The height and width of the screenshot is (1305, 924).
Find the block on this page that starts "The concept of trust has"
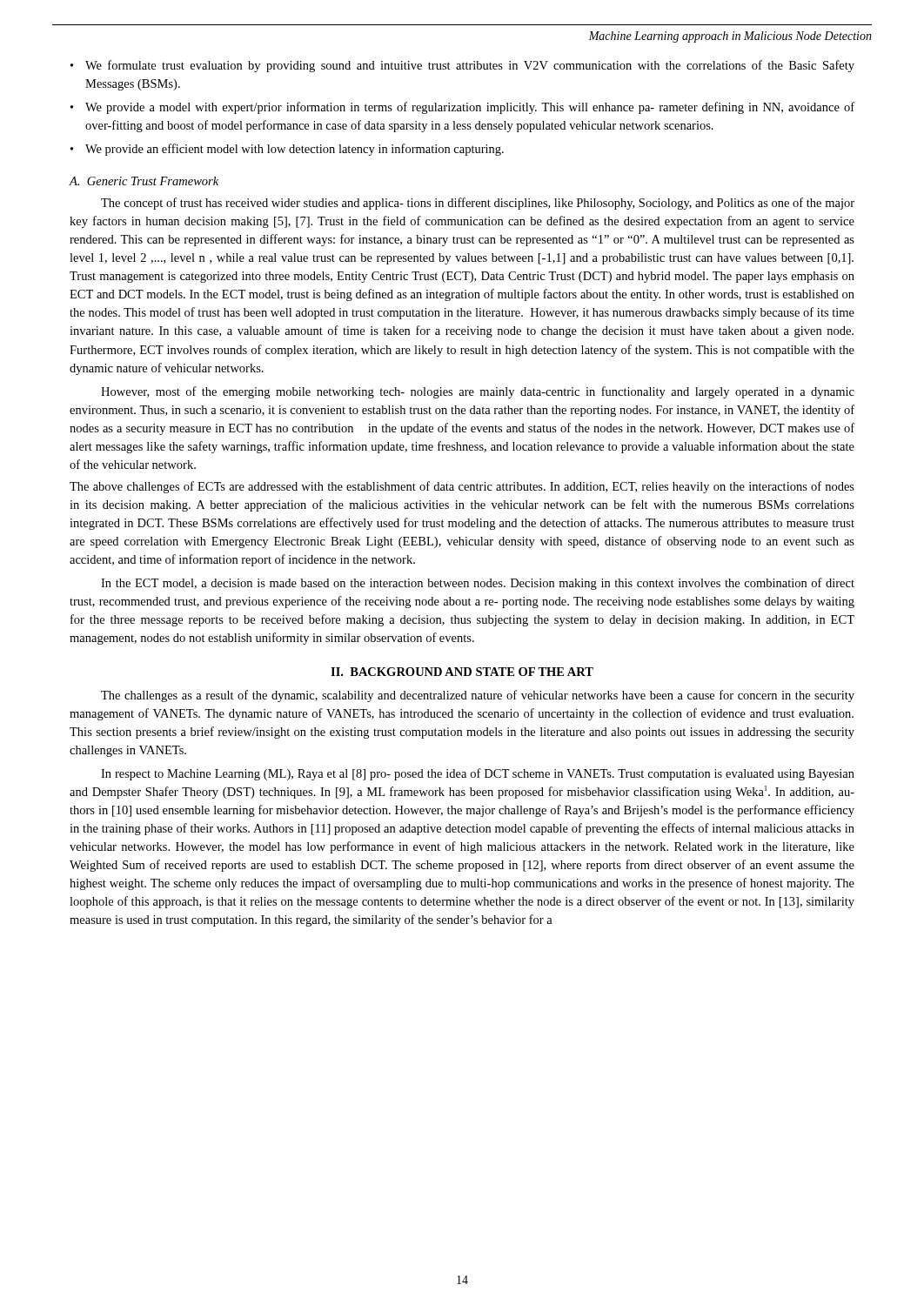(x=462, y=285)
